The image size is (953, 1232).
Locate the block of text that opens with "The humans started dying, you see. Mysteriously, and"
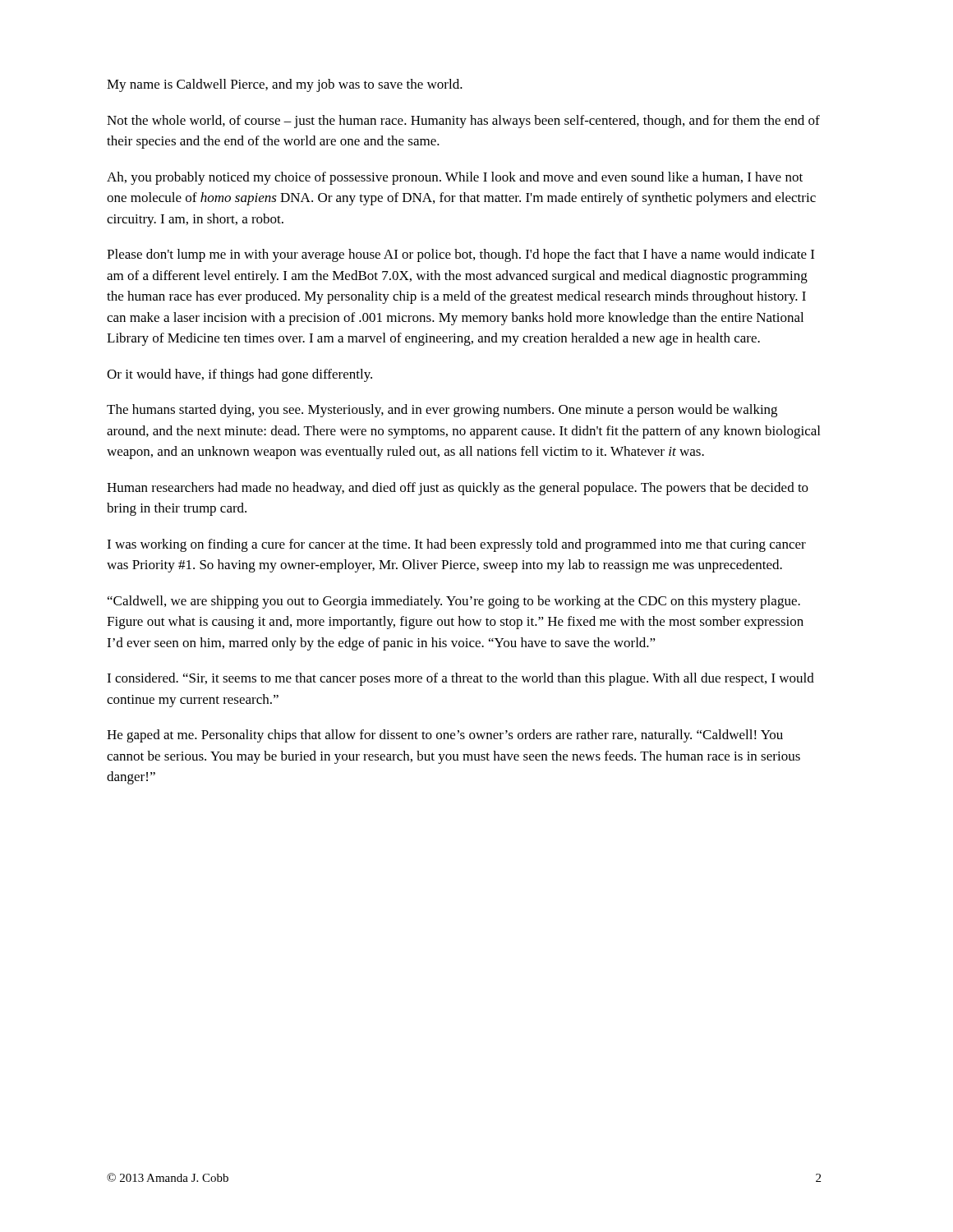[x=464, y=430]
